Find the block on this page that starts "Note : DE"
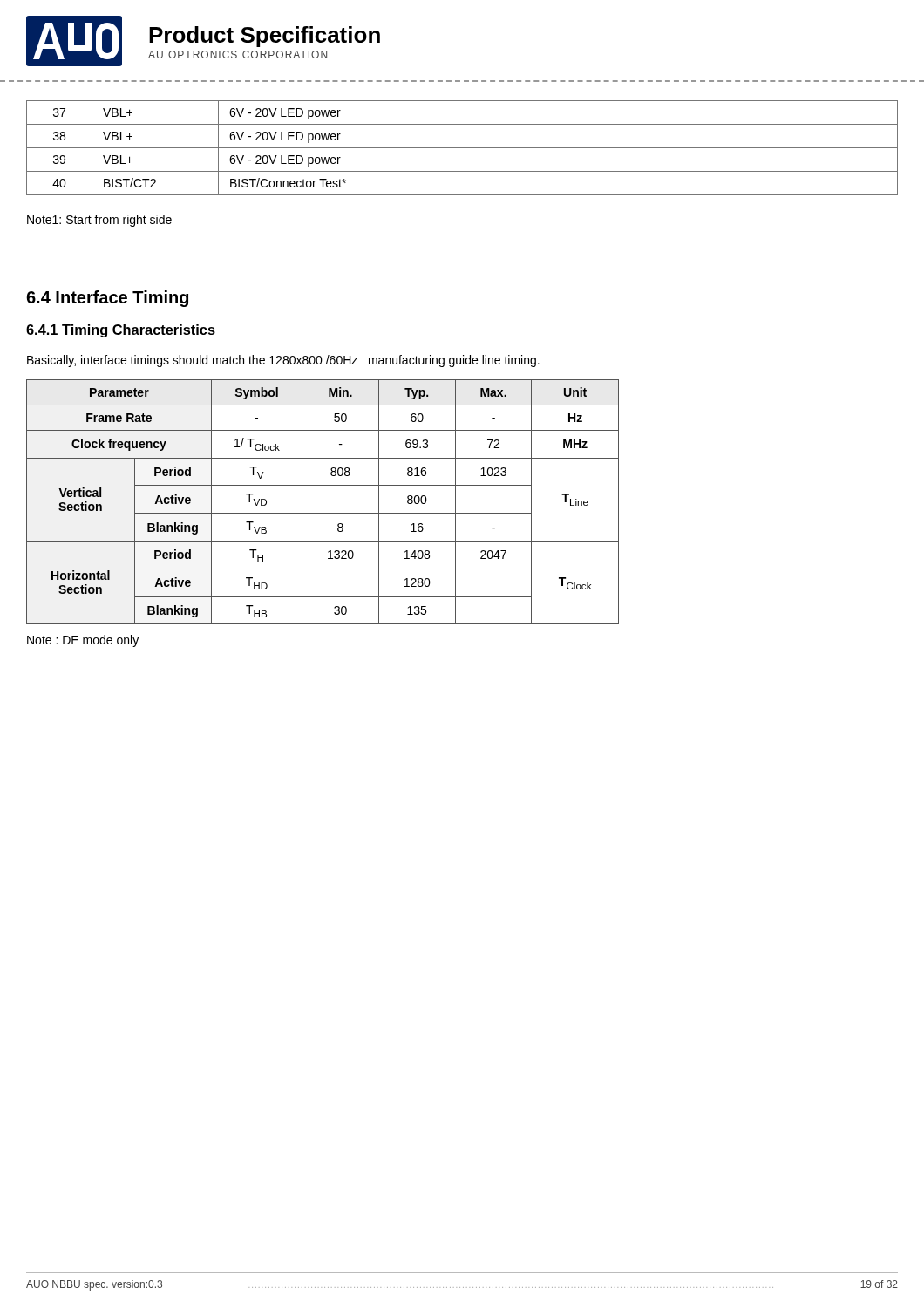 pyautogui.click(x=82, y=640)
